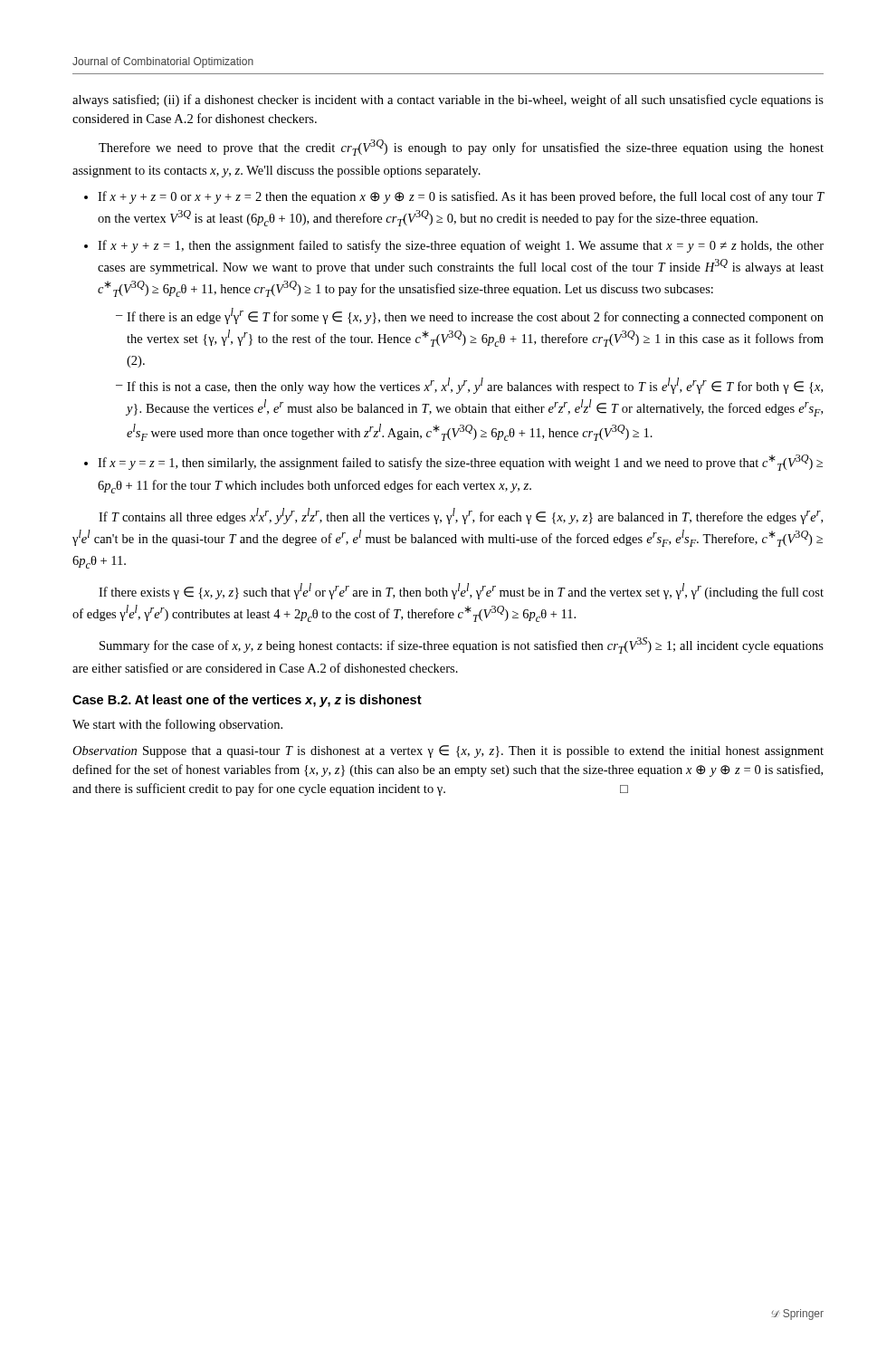896x1358 pixels.
Task: Point to the text starting "We start with the"
Action: coord(177,725)
